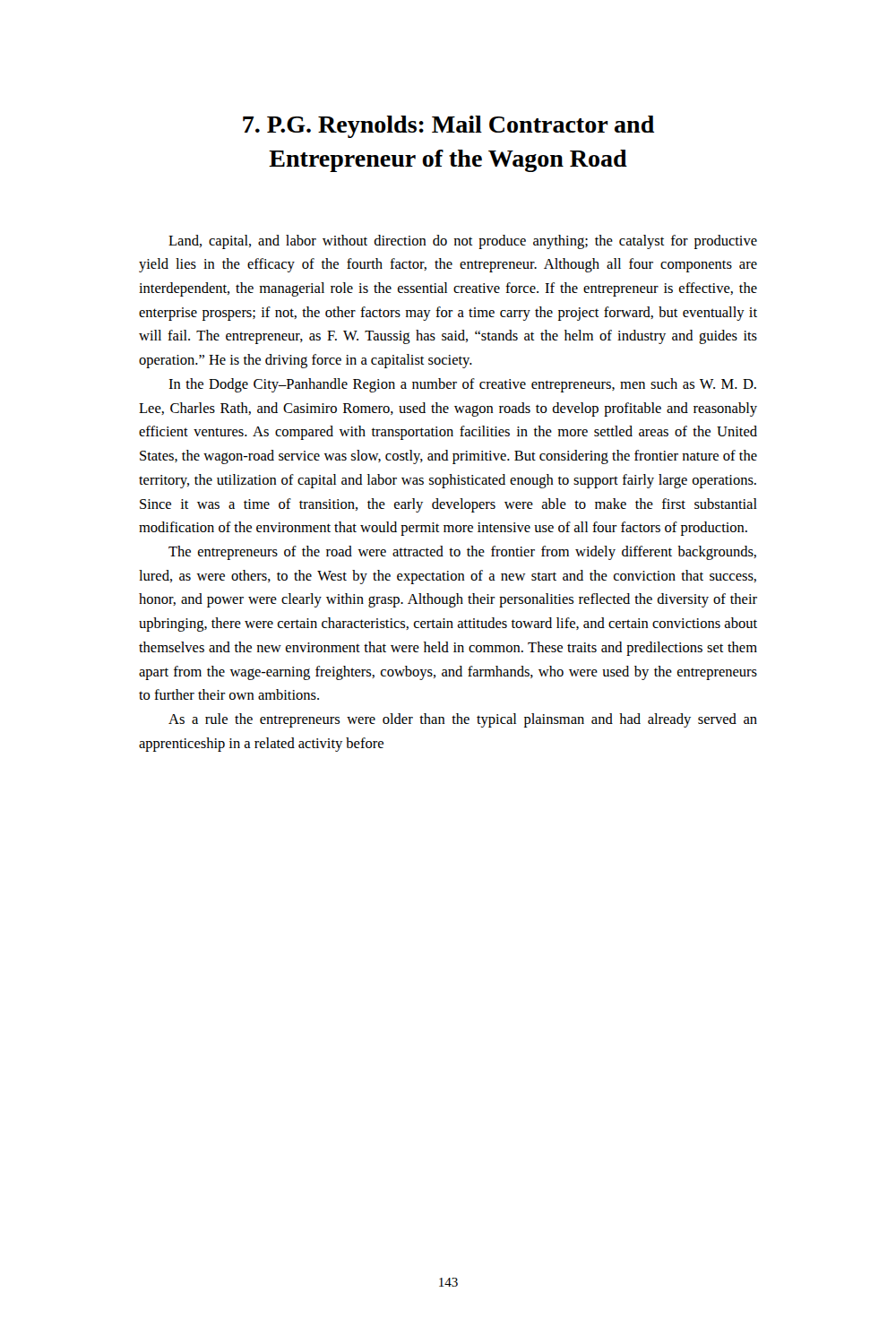Image resolution: width=896 pixels, height=1344 pixels.
Task: Locate the title that opens with "7. P.G. Reynolds: Mail"
Action: [448, 141]
